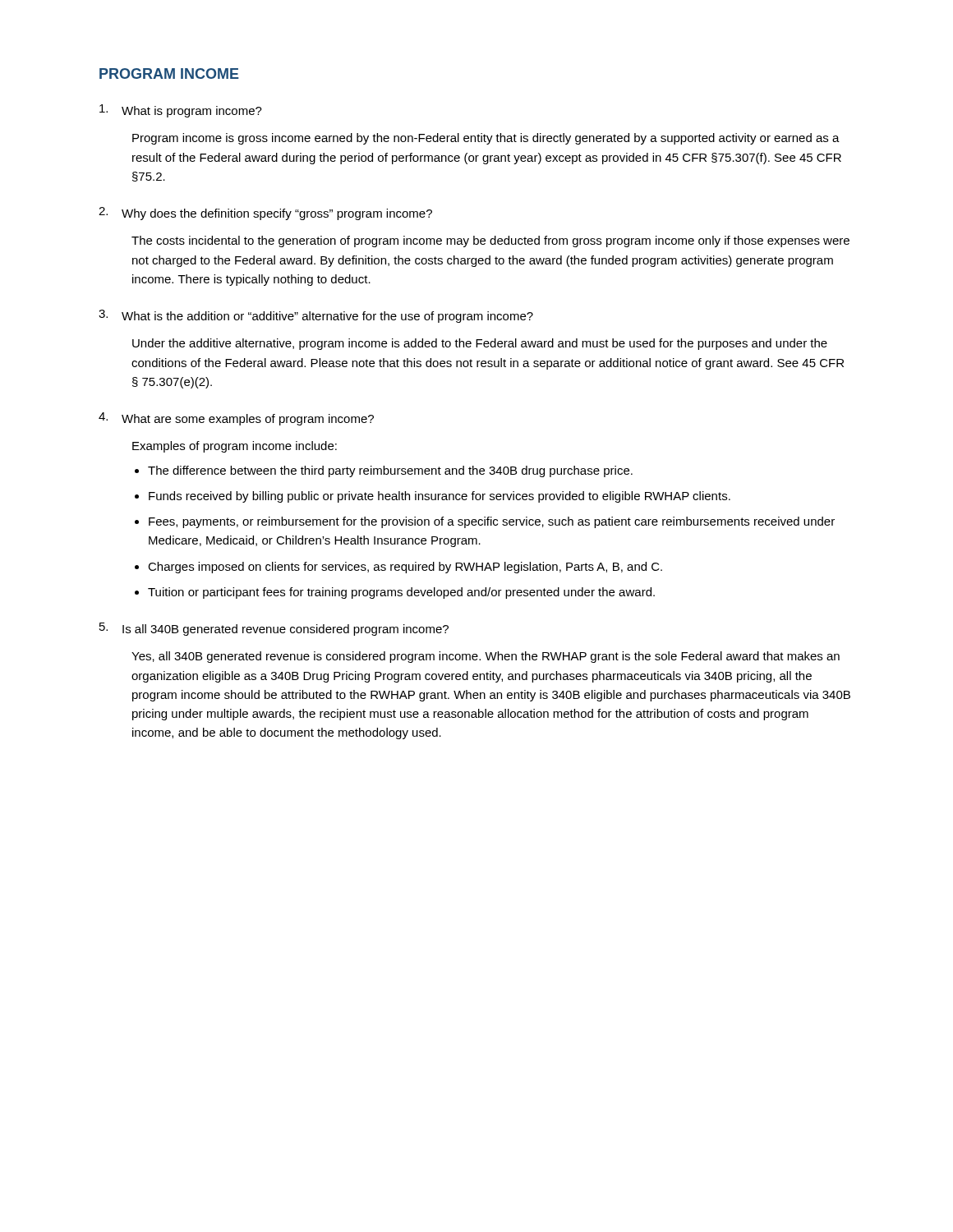Point to the text block starting "Funds received by billing public or private health"
The width and height of the screenshot is (953, 1232).
(439, 495)
